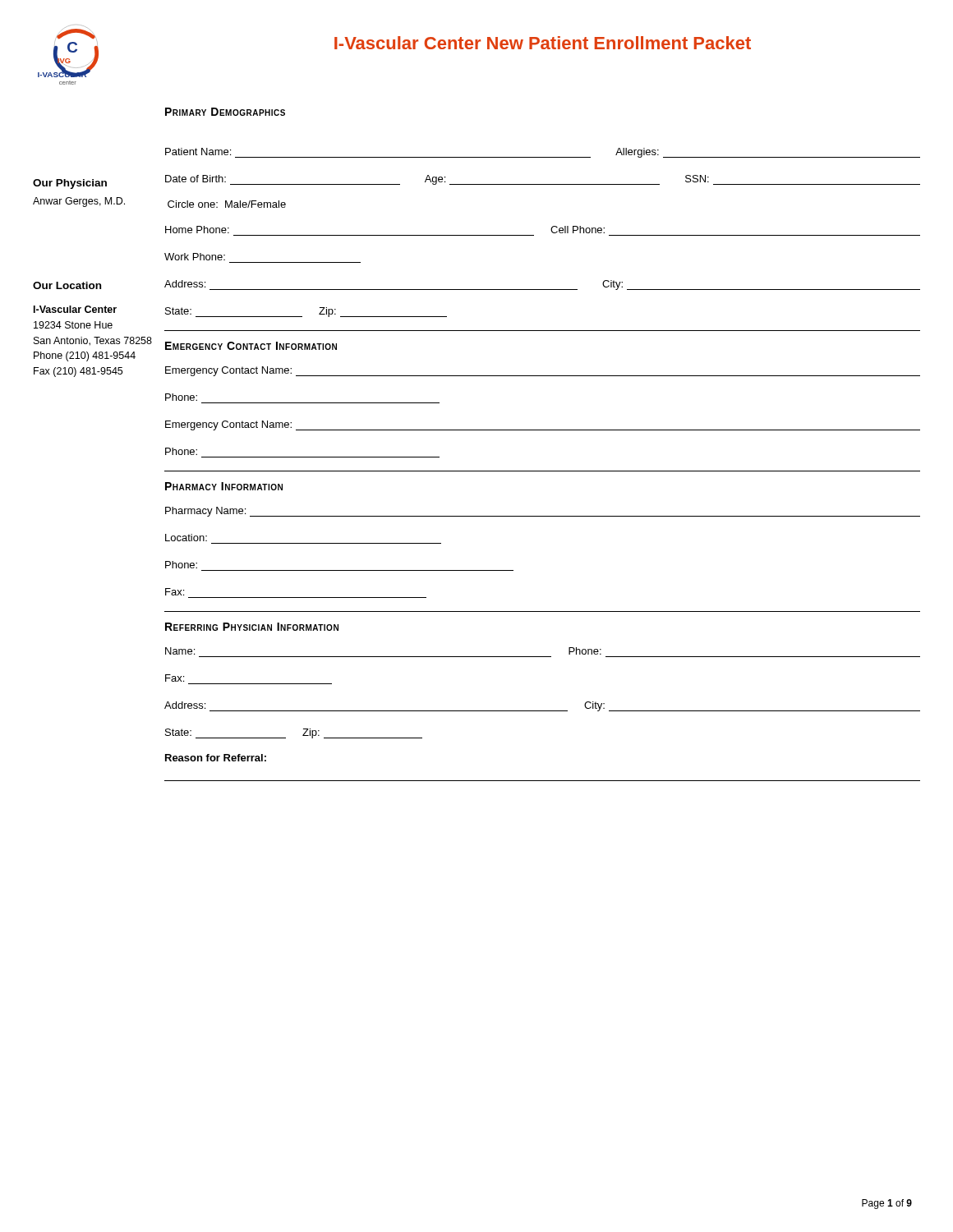Navigate to the region starting "Work Phone:"
Viewport: 953px width, 1232px height.
262,256
